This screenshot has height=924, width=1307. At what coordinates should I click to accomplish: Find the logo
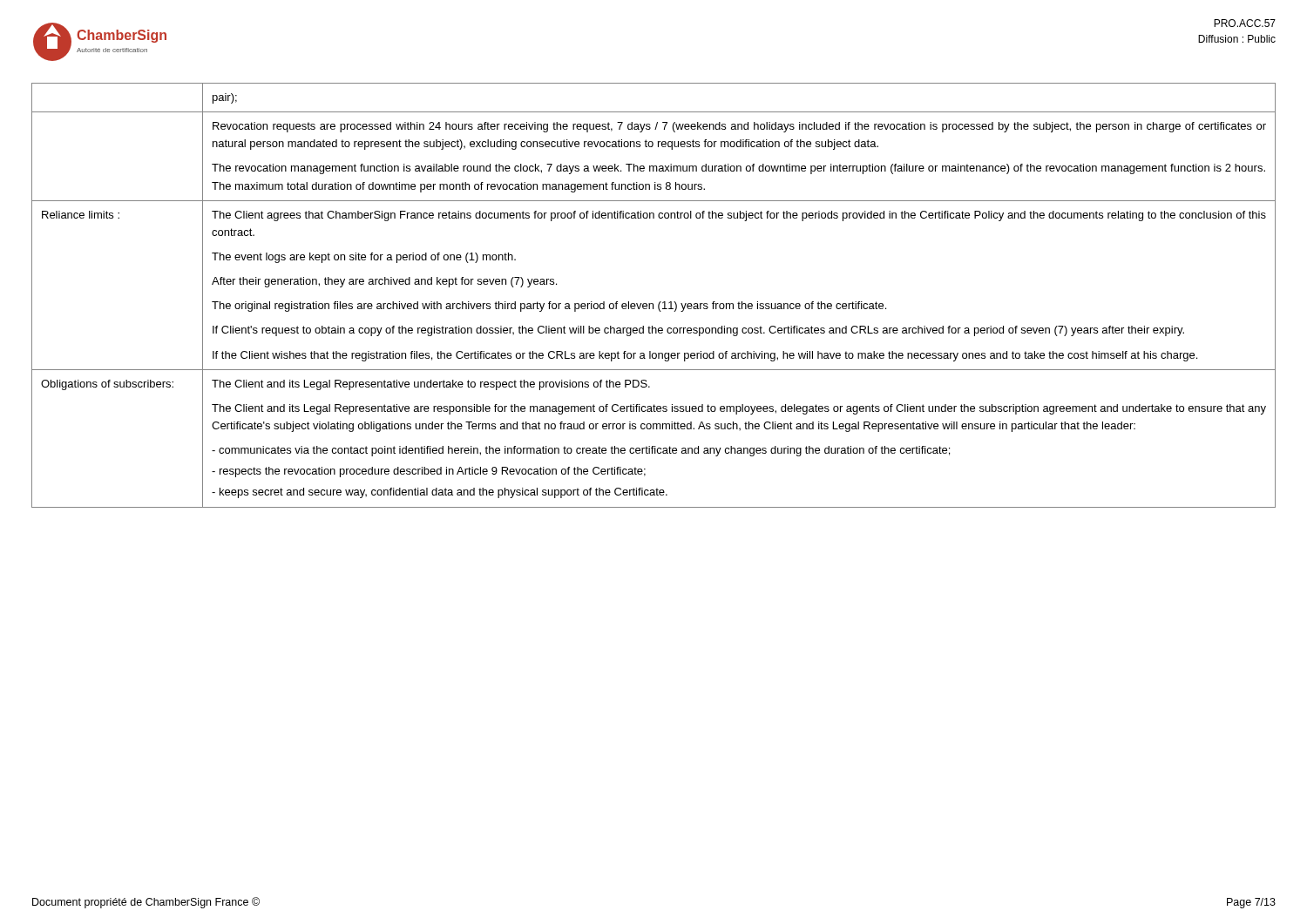(x=101, y=43)
